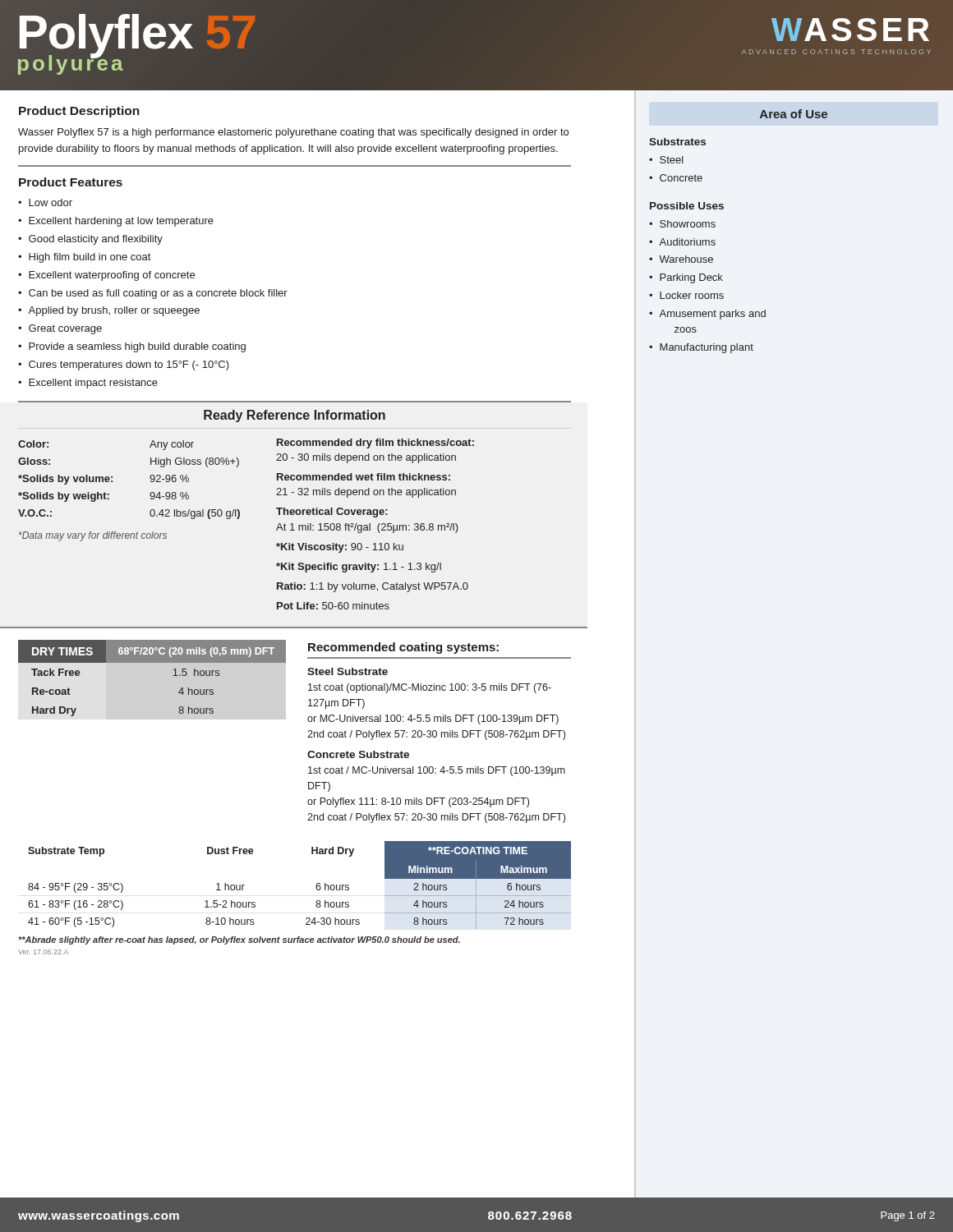Click on the text starting "Provide a seamless high"

tap(137, 346)
